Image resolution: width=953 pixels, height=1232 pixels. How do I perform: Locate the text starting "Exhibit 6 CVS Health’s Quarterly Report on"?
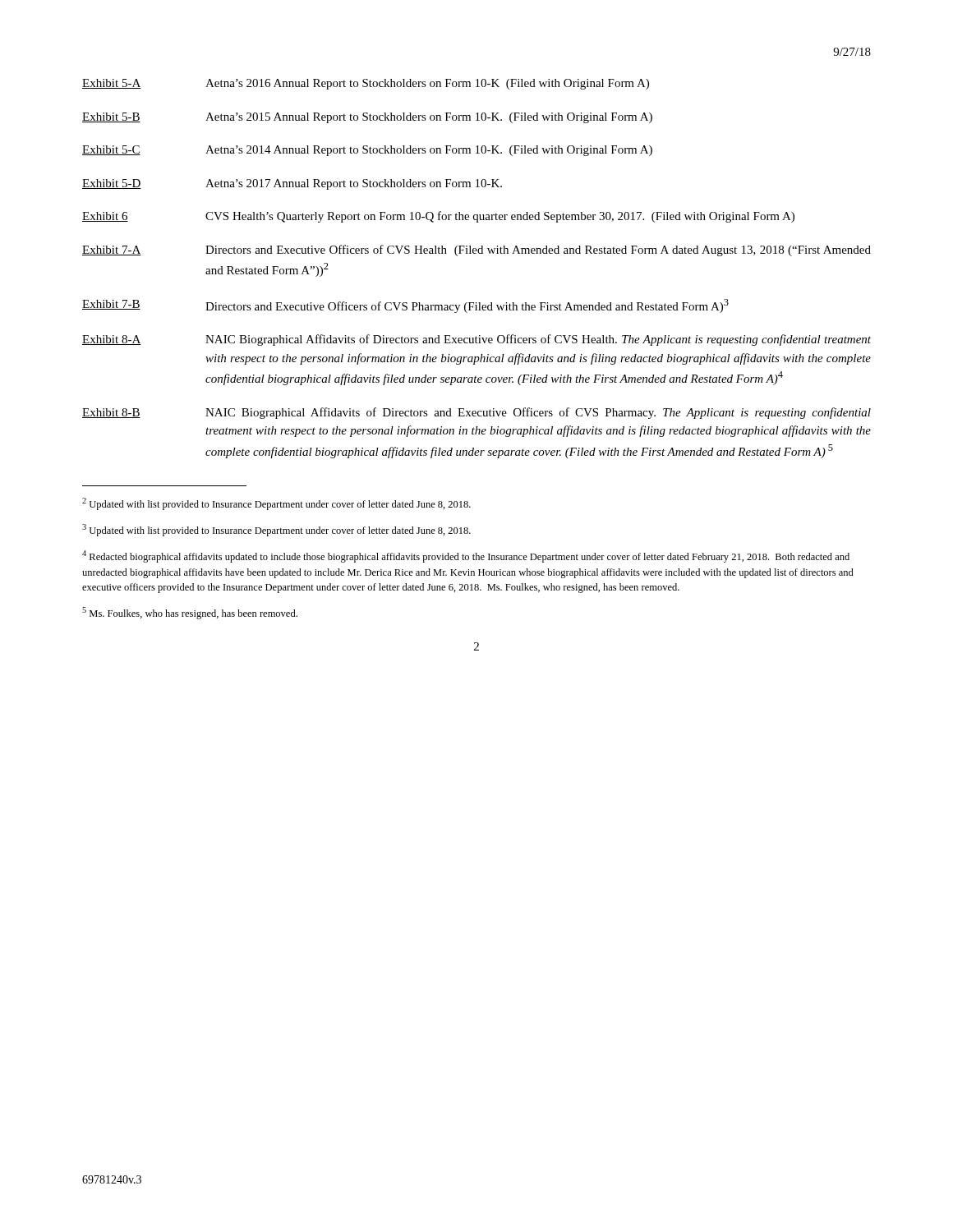[x=476, y=216]
